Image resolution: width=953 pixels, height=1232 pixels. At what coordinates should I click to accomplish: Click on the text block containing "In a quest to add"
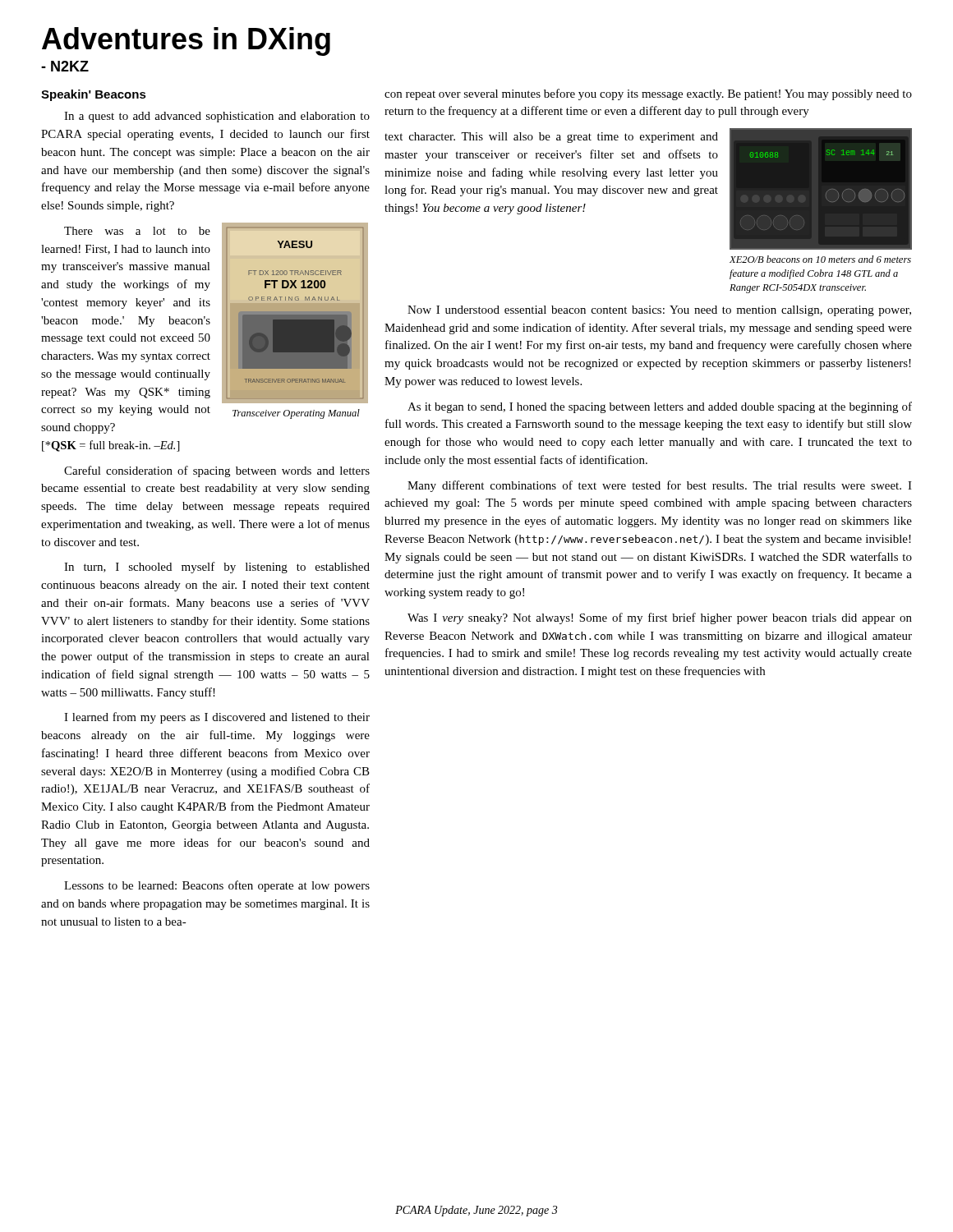pyautogui.click(x=205, y=162)
